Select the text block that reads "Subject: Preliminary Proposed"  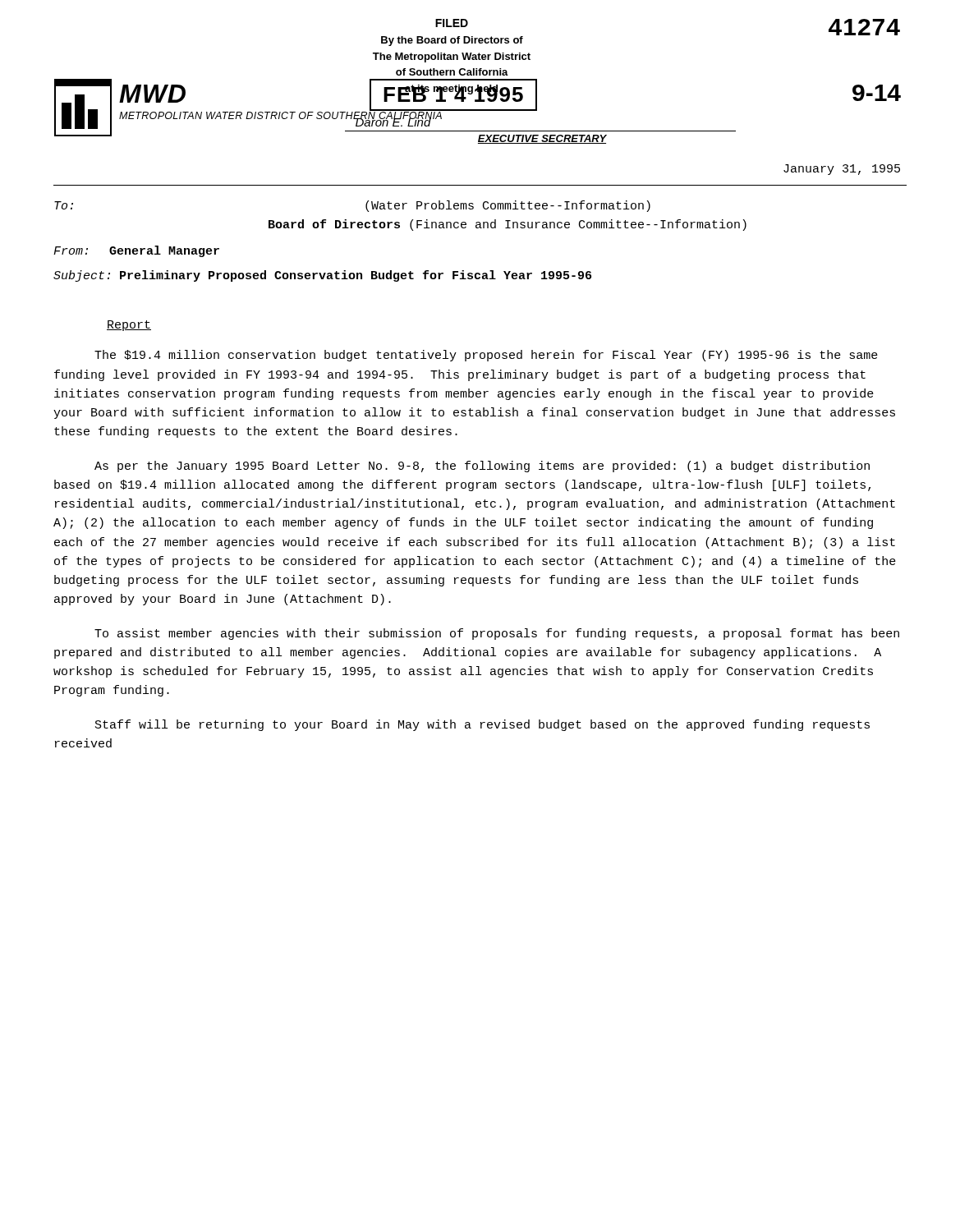click(480, 277)
